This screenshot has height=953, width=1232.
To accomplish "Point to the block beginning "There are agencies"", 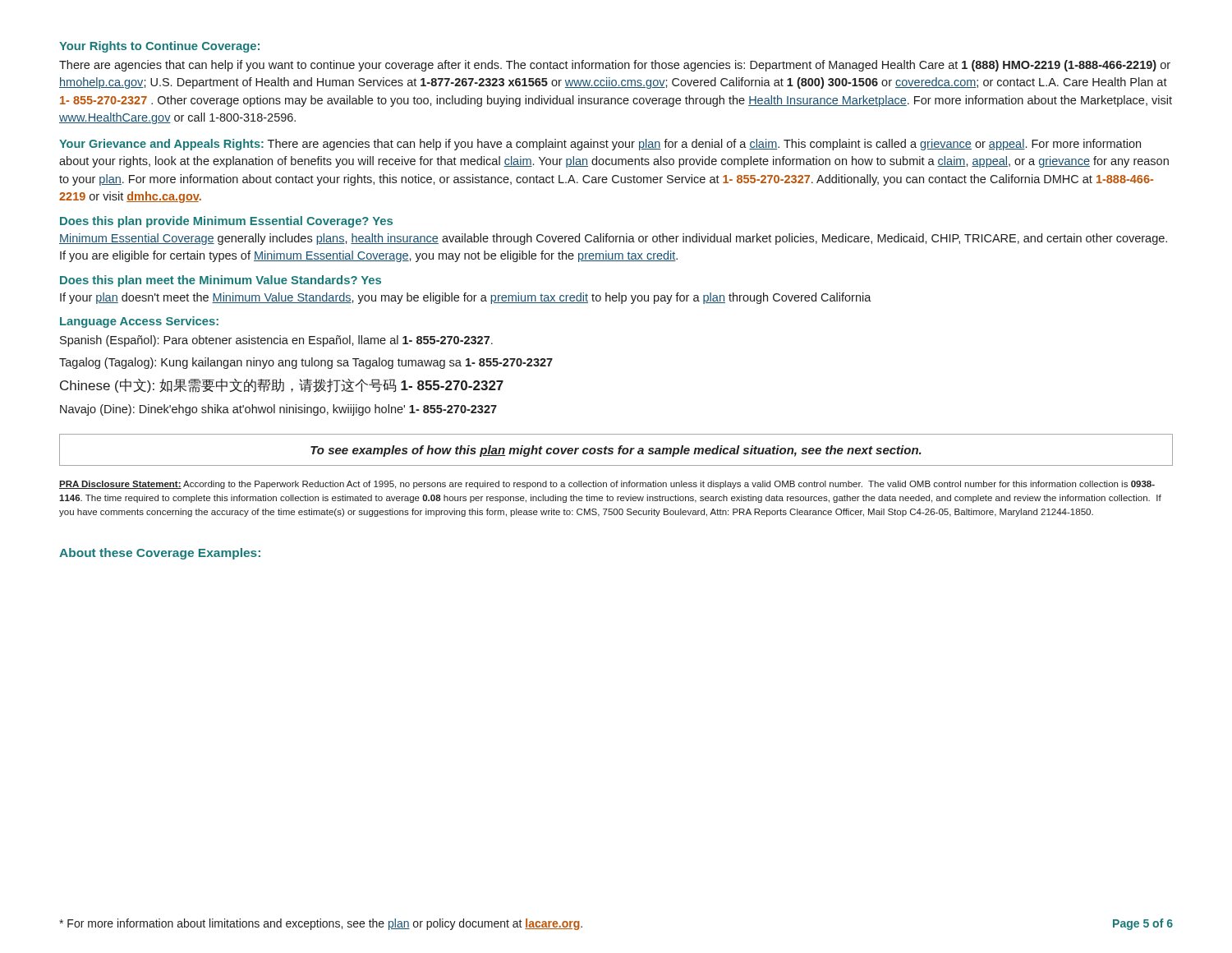I will 616,91.
